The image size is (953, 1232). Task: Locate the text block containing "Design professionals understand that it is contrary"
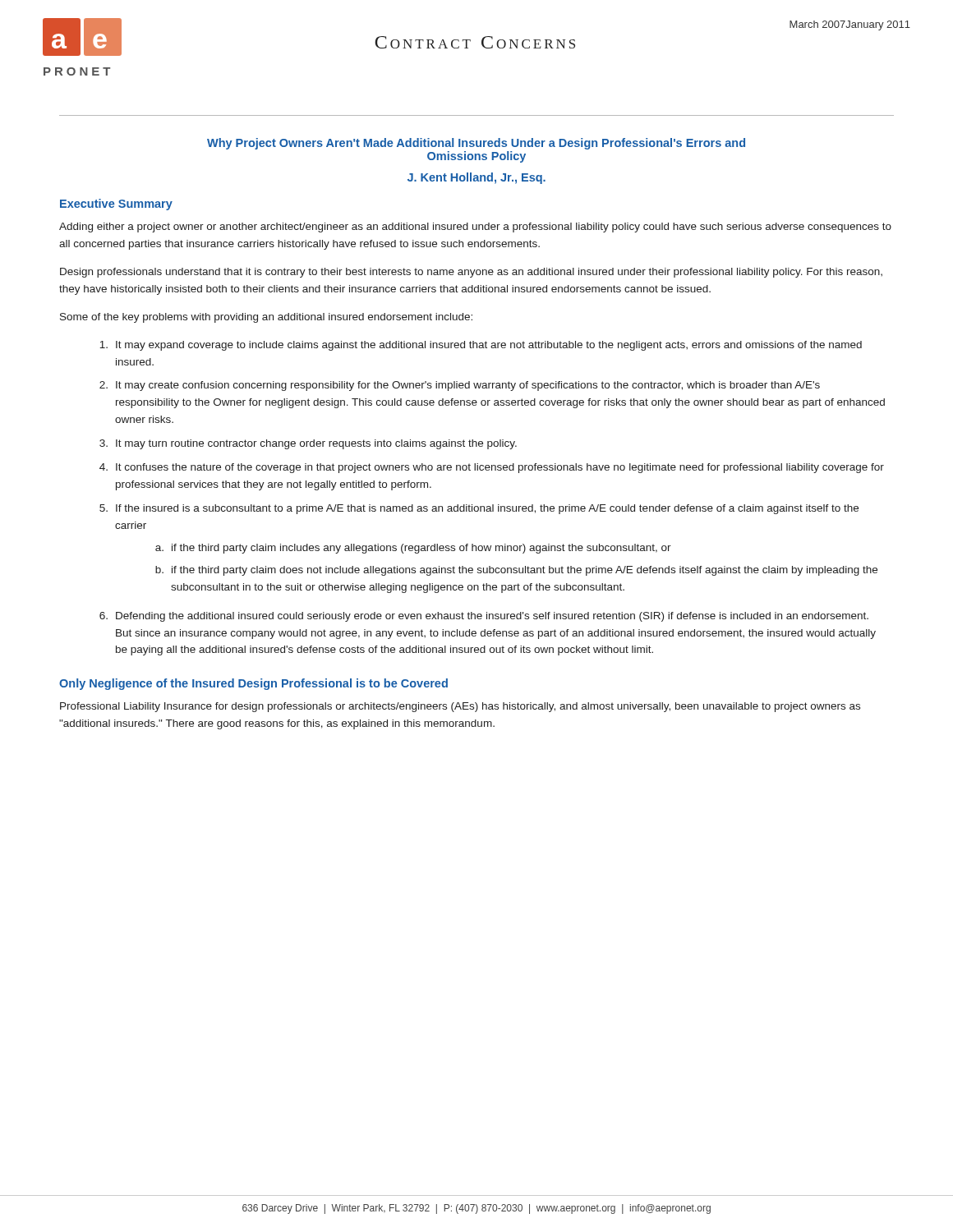pyautogui.click(x=471, y=280)
